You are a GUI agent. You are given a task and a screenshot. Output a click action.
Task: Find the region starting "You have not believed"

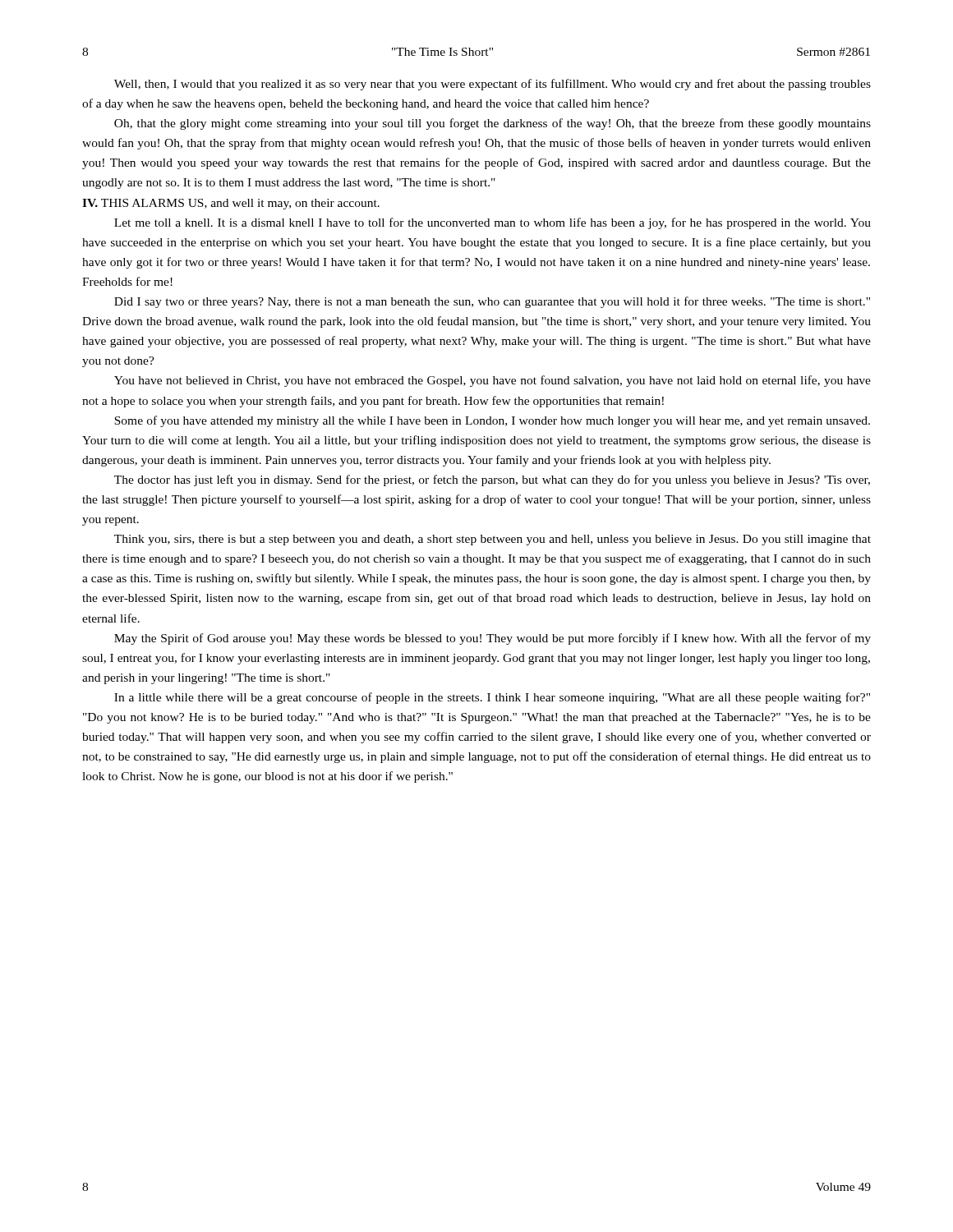pos(476,391)
